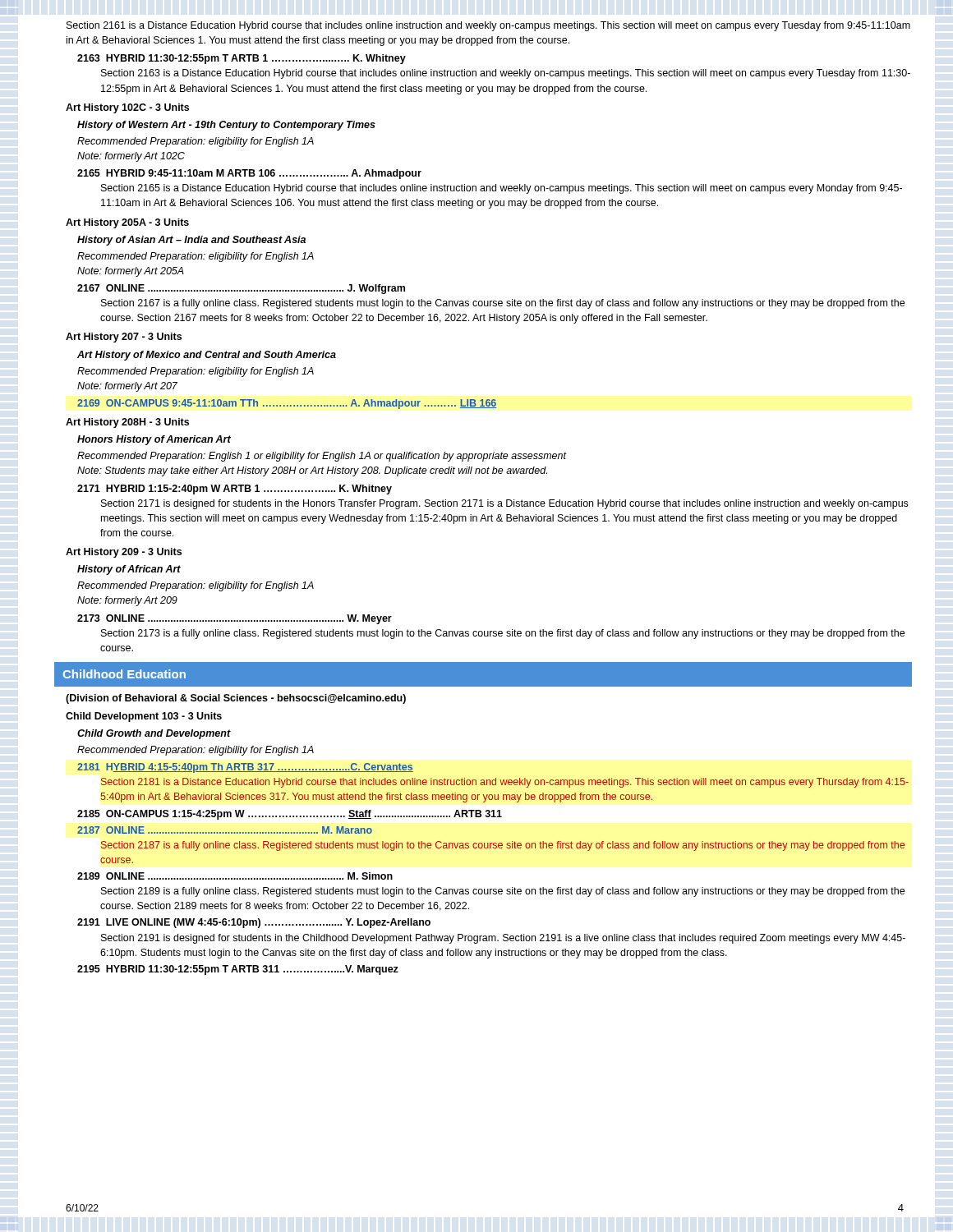Locate the title that says "Child Growth and Development"
953x1232 pixels.
tap(154, 733)
